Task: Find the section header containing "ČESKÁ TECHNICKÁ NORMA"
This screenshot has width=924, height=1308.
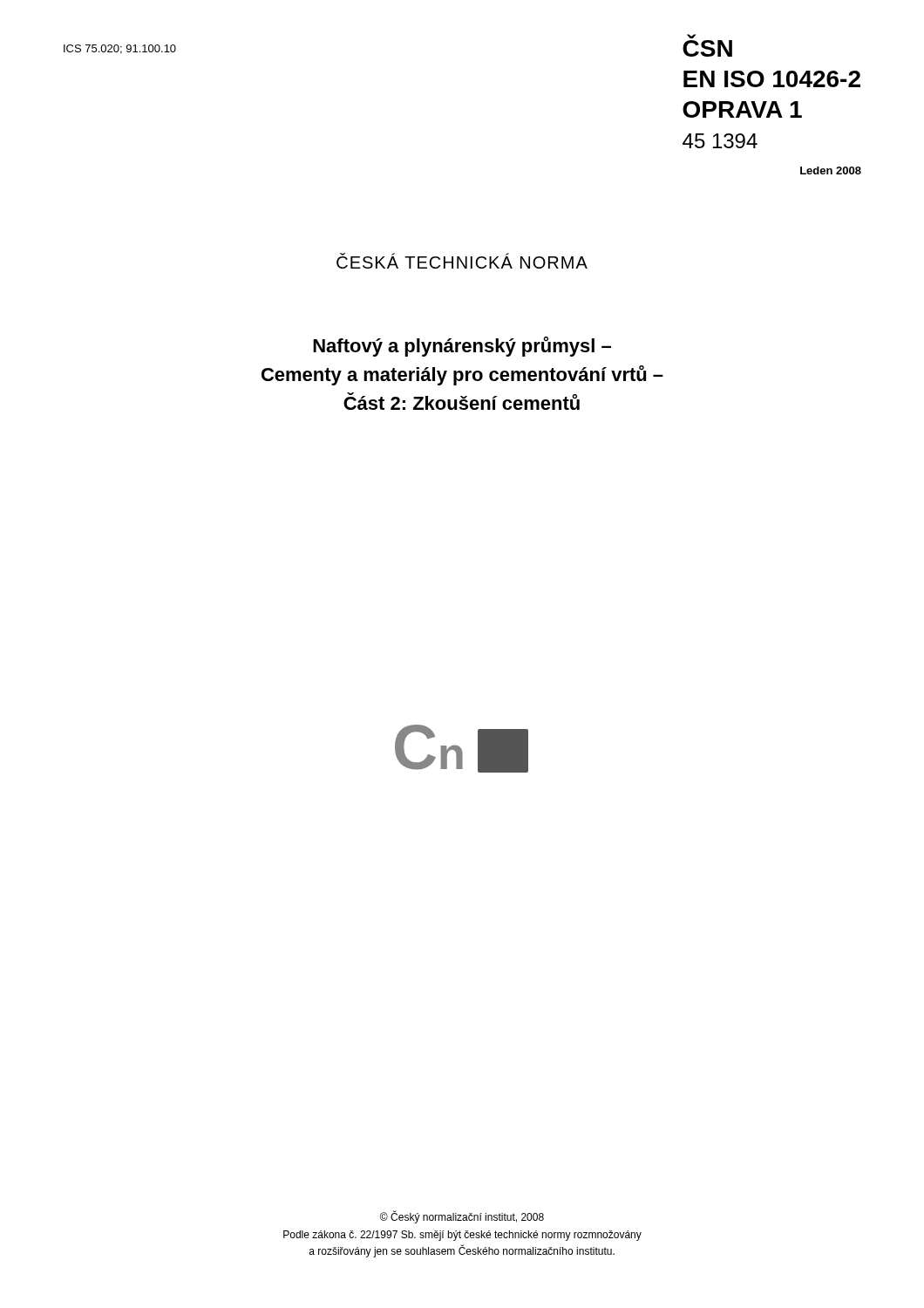Action: tap(462, 262)
